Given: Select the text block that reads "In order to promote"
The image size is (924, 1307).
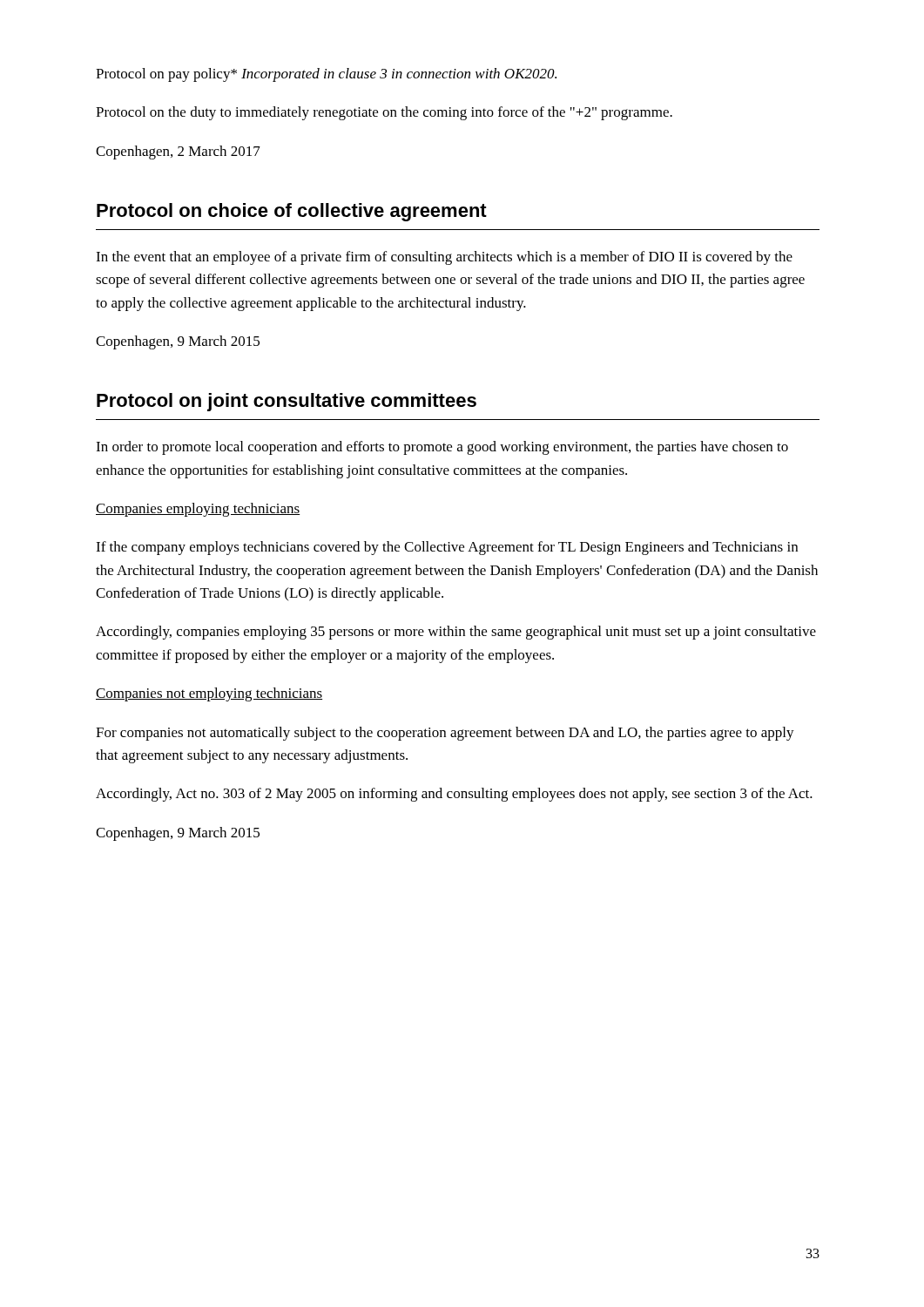Looking at the screenshot, I should click(x=442, y=458).
